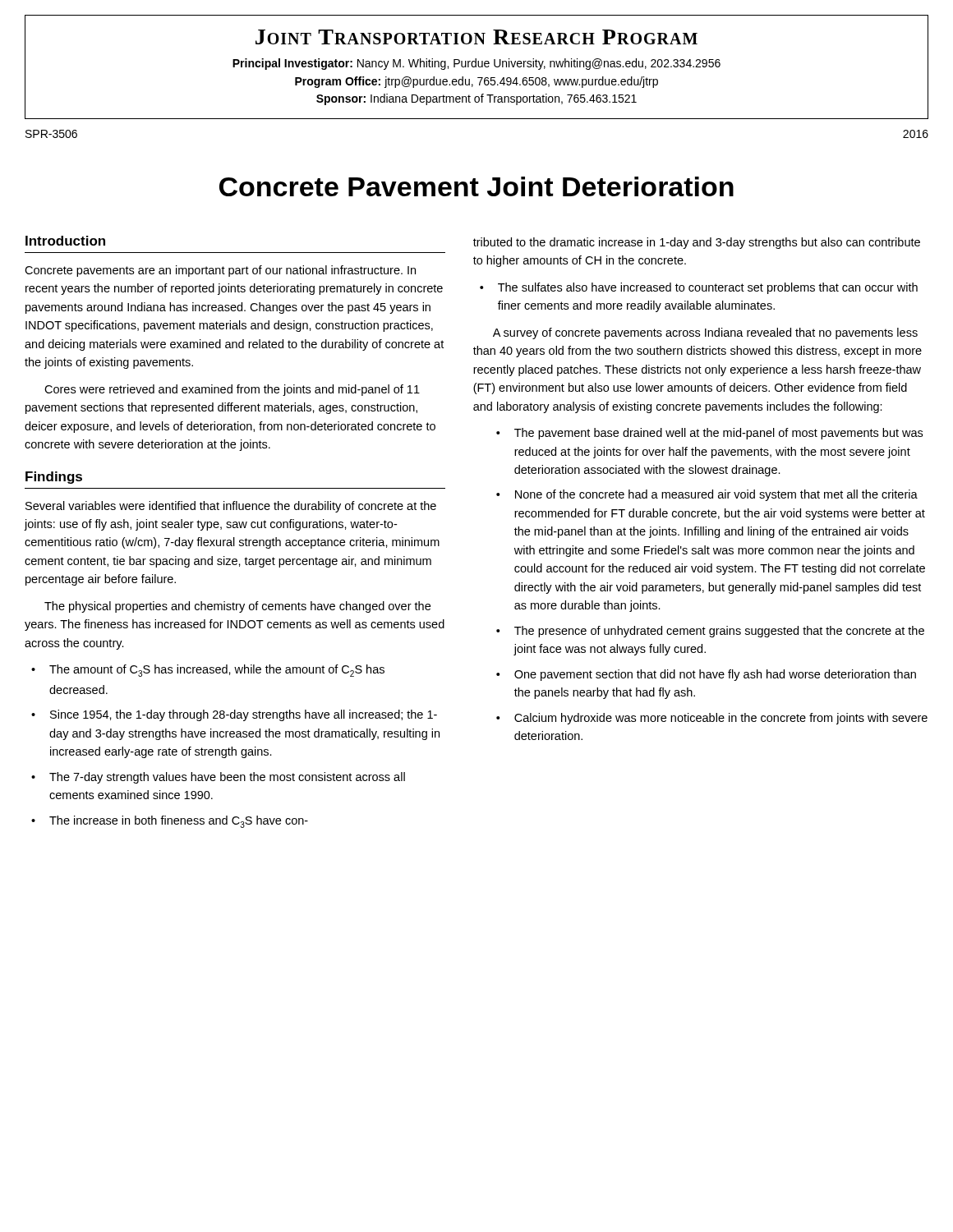Navigate to the text starting "• One pavement section that did"

click(x=712, y=684)
